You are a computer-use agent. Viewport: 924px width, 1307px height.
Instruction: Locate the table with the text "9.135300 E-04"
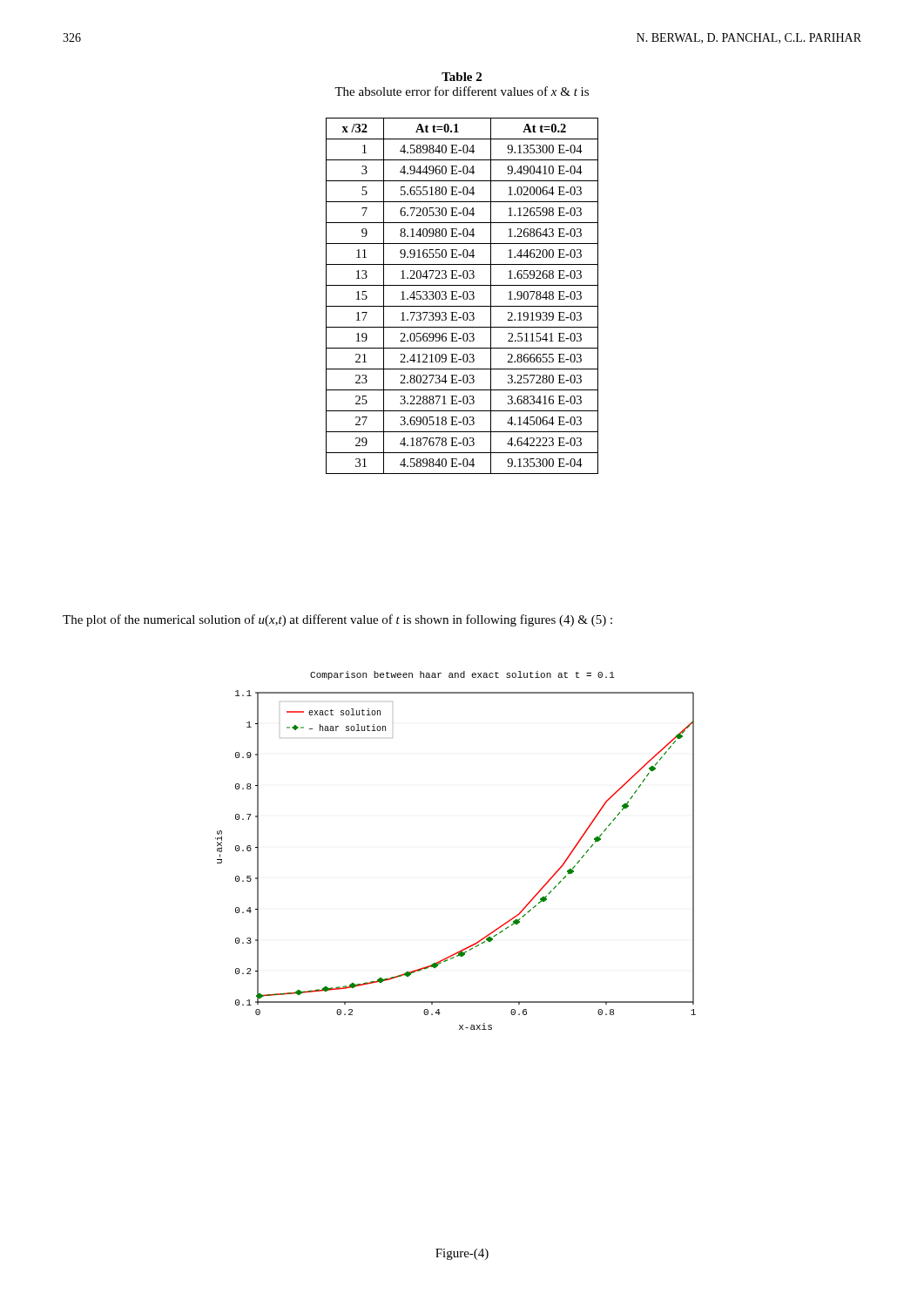click(x=462, y=296)
